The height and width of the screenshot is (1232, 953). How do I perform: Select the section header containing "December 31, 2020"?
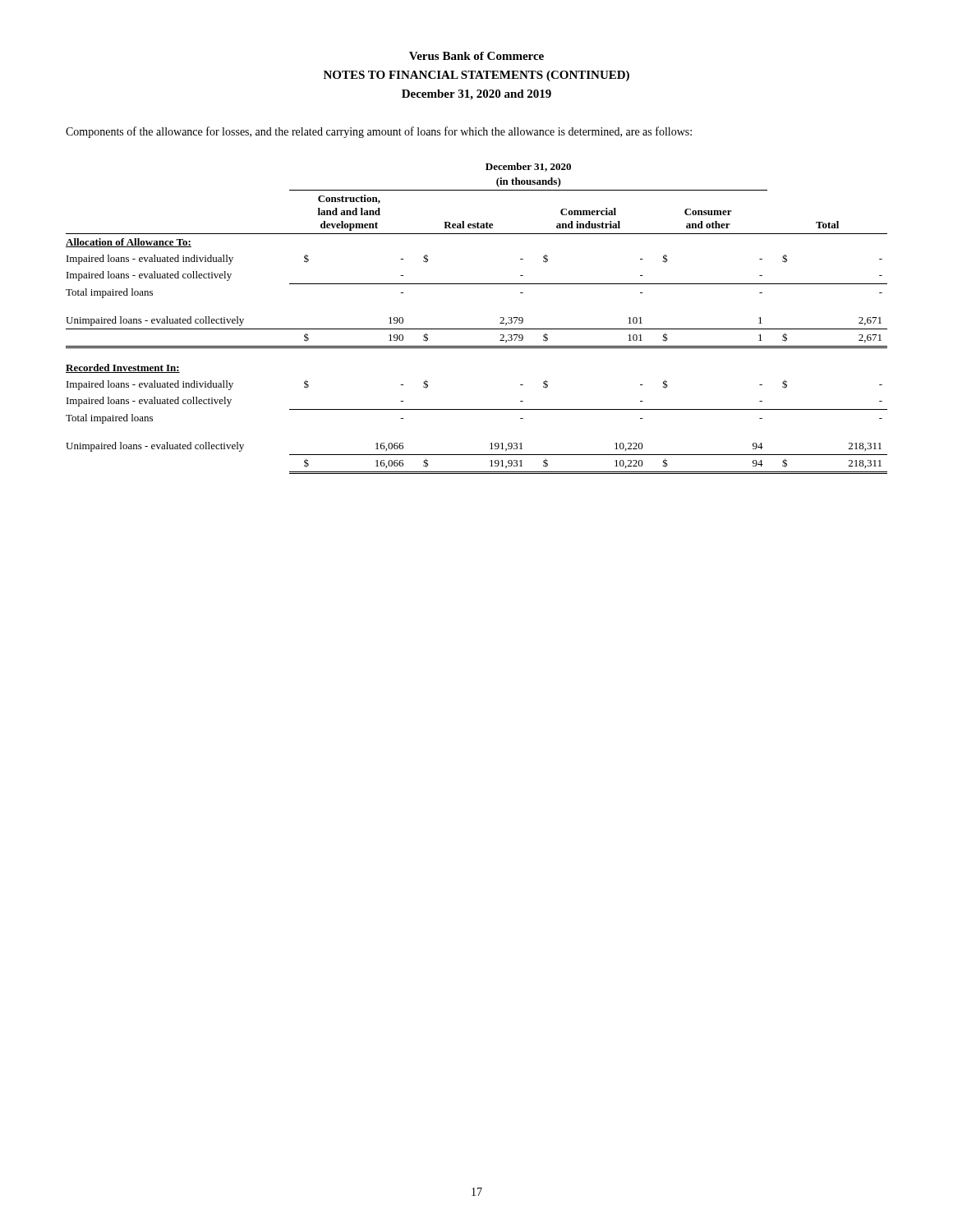pos(476,94)
